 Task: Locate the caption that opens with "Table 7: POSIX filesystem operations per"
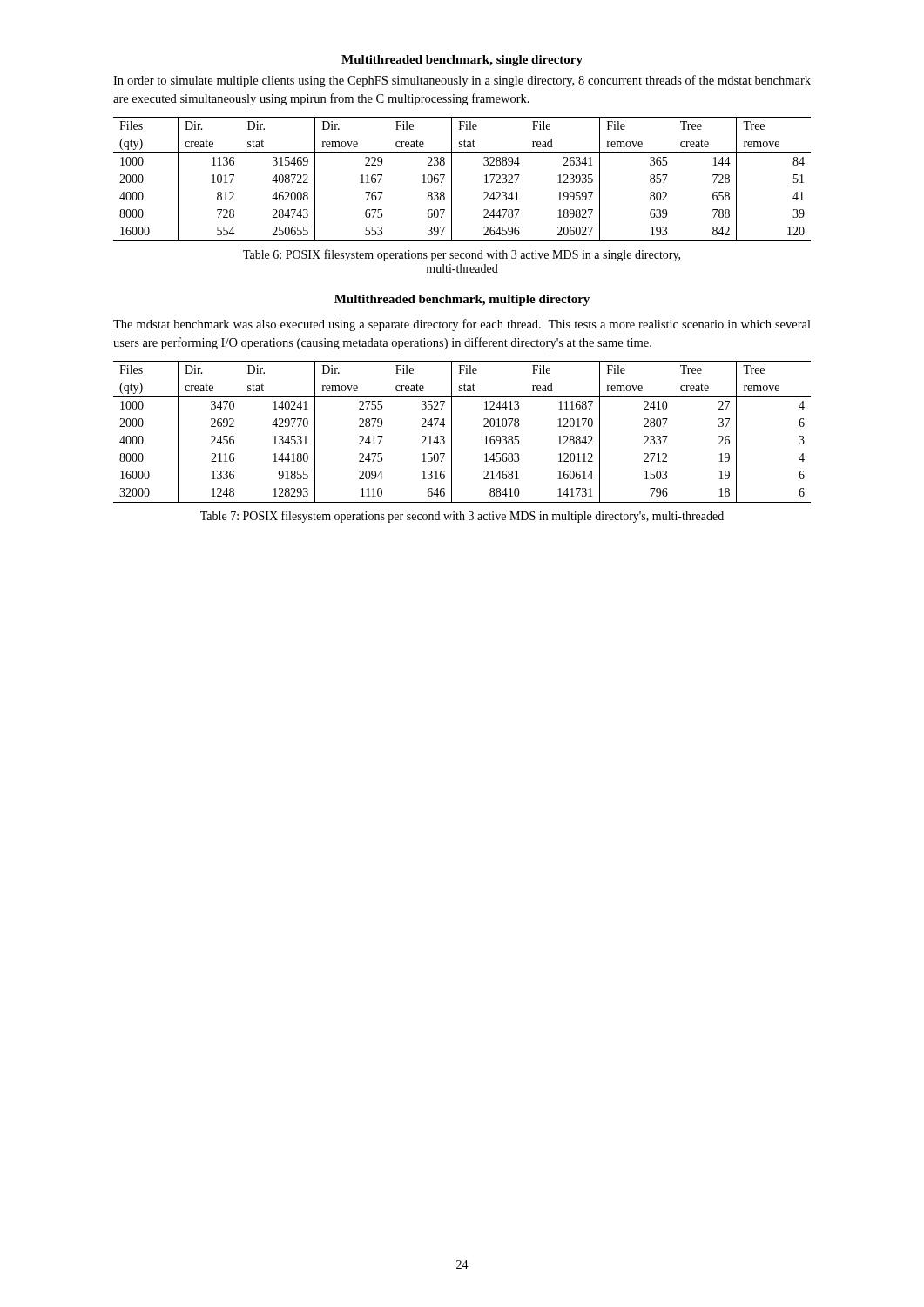(x=462, y=516)
